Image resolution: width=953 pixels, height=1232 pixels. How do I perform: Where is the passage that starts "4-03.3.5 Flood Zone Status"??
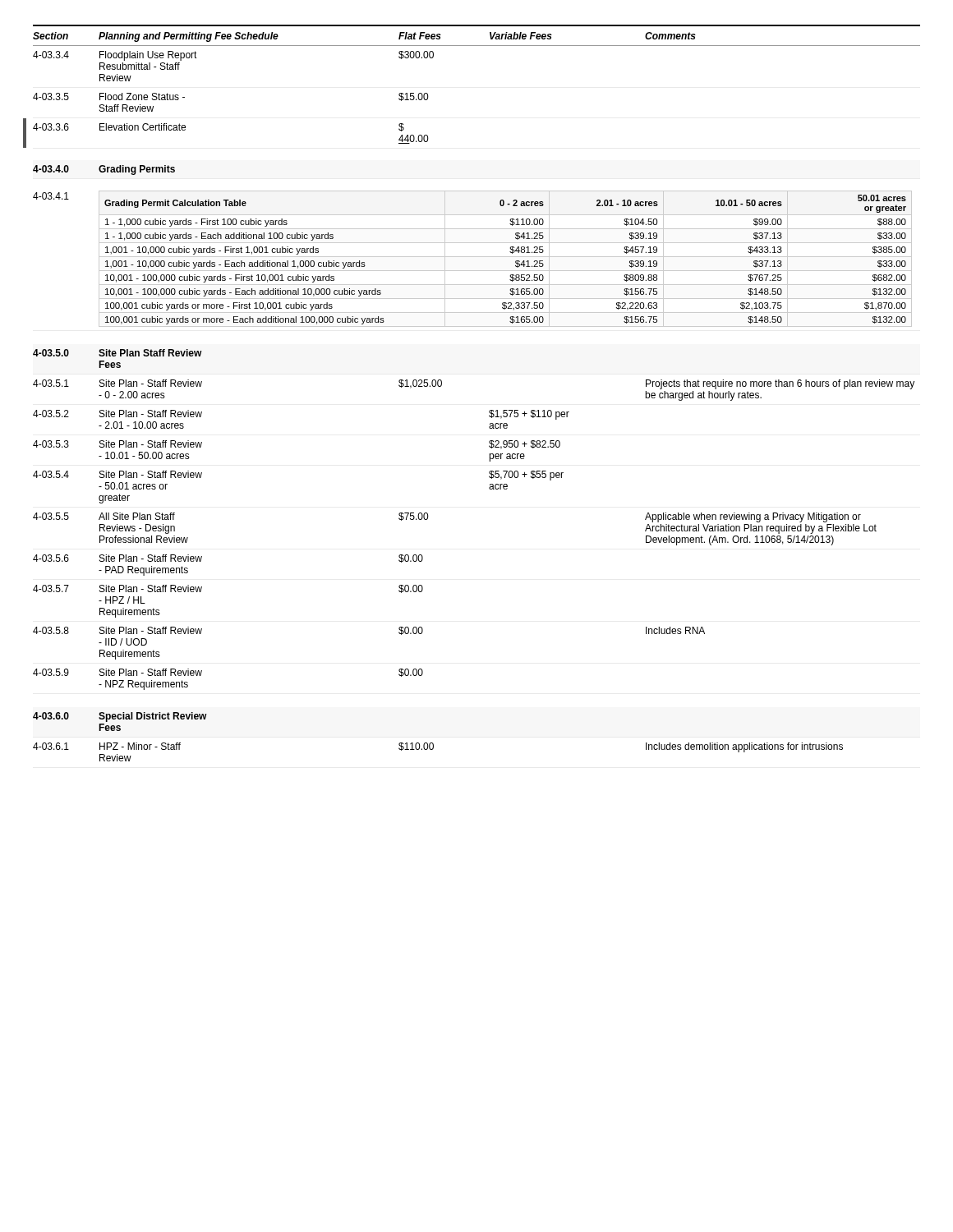point(50,97)
